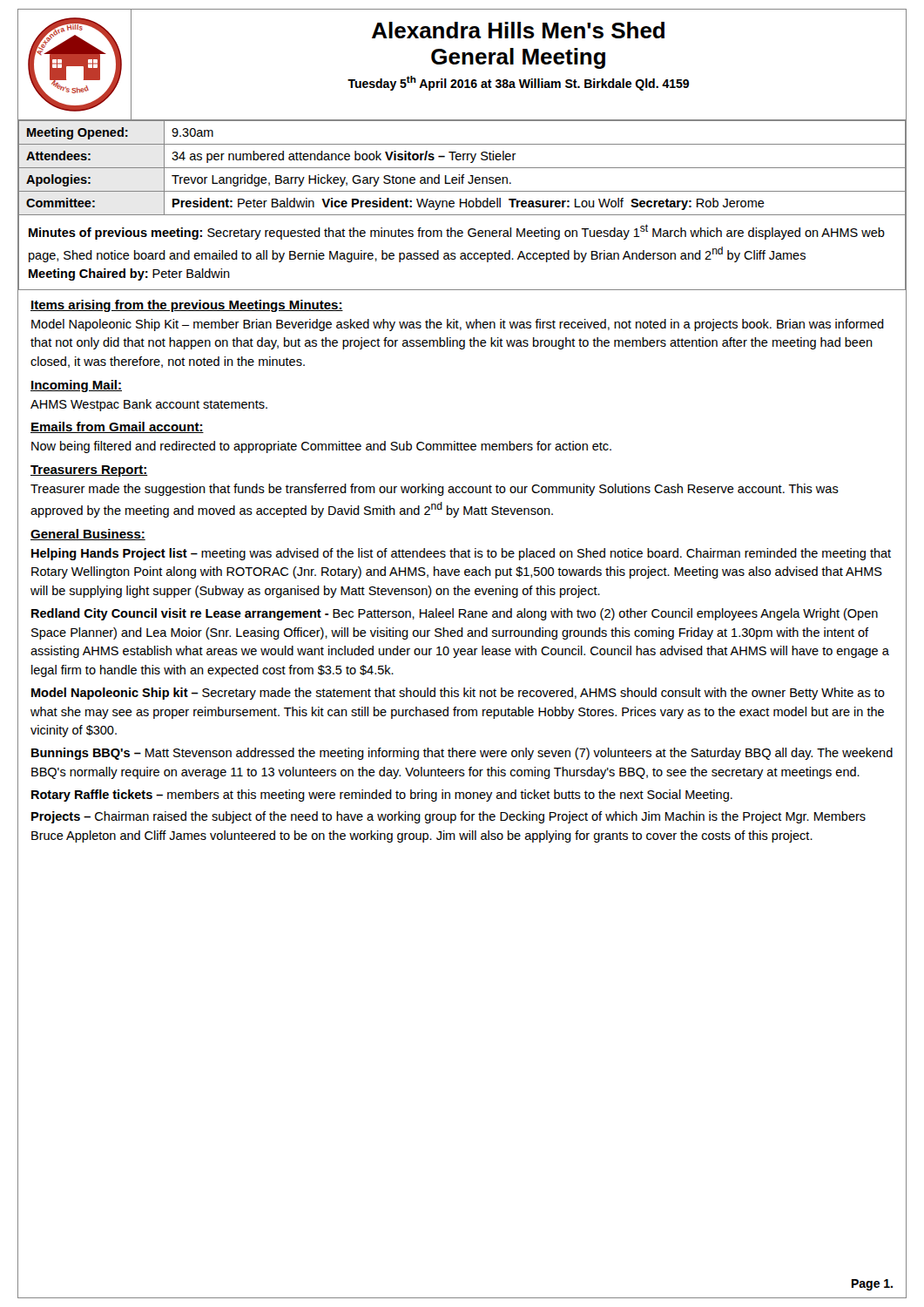Select the text starting "Items arising from the previous Meetings Minutes:"
924x1307 pixels.
(x=187, y=304)
